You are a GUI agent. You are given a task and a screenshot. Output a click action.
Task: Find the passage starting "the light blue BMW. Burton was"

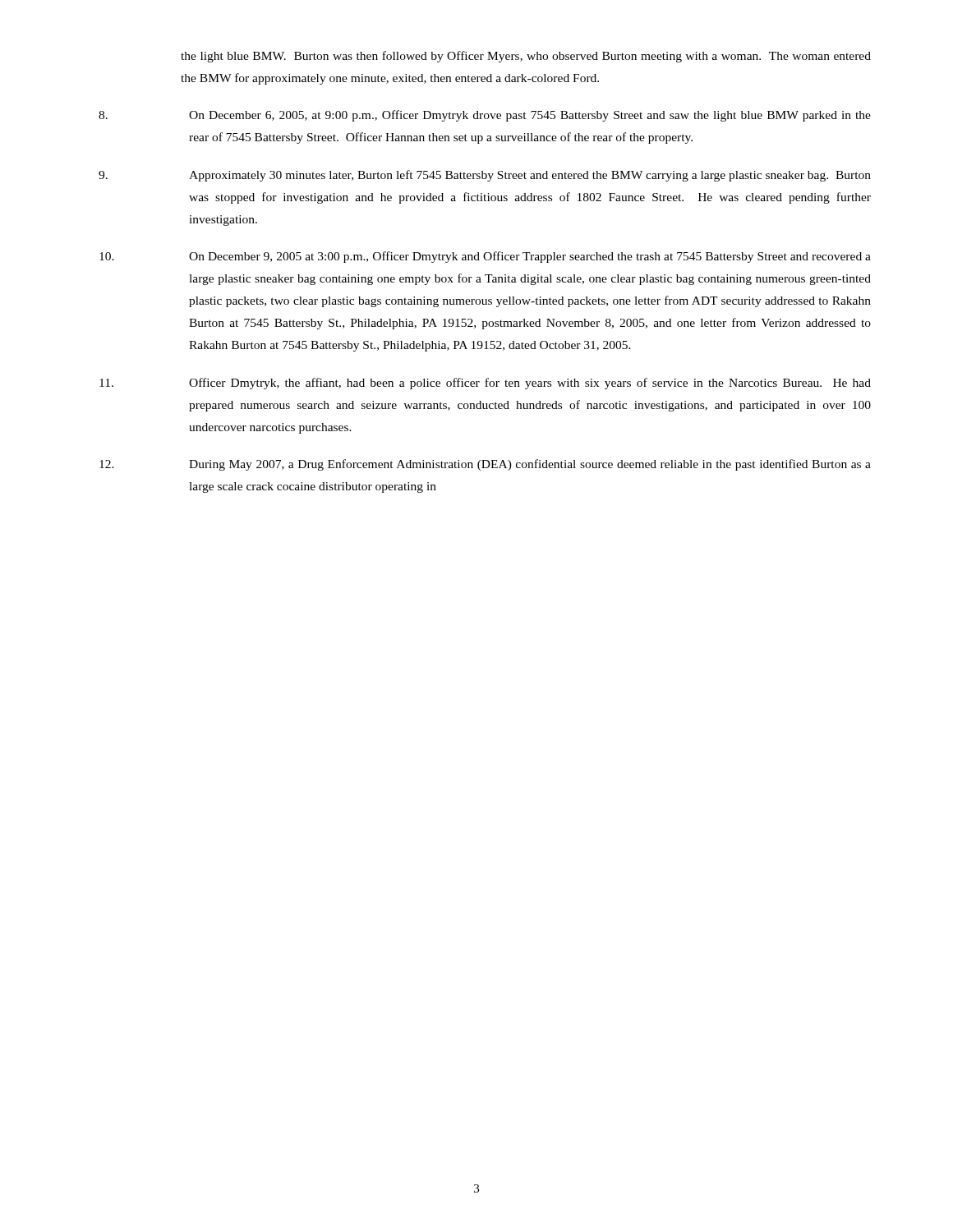click(x=526, y=67)
